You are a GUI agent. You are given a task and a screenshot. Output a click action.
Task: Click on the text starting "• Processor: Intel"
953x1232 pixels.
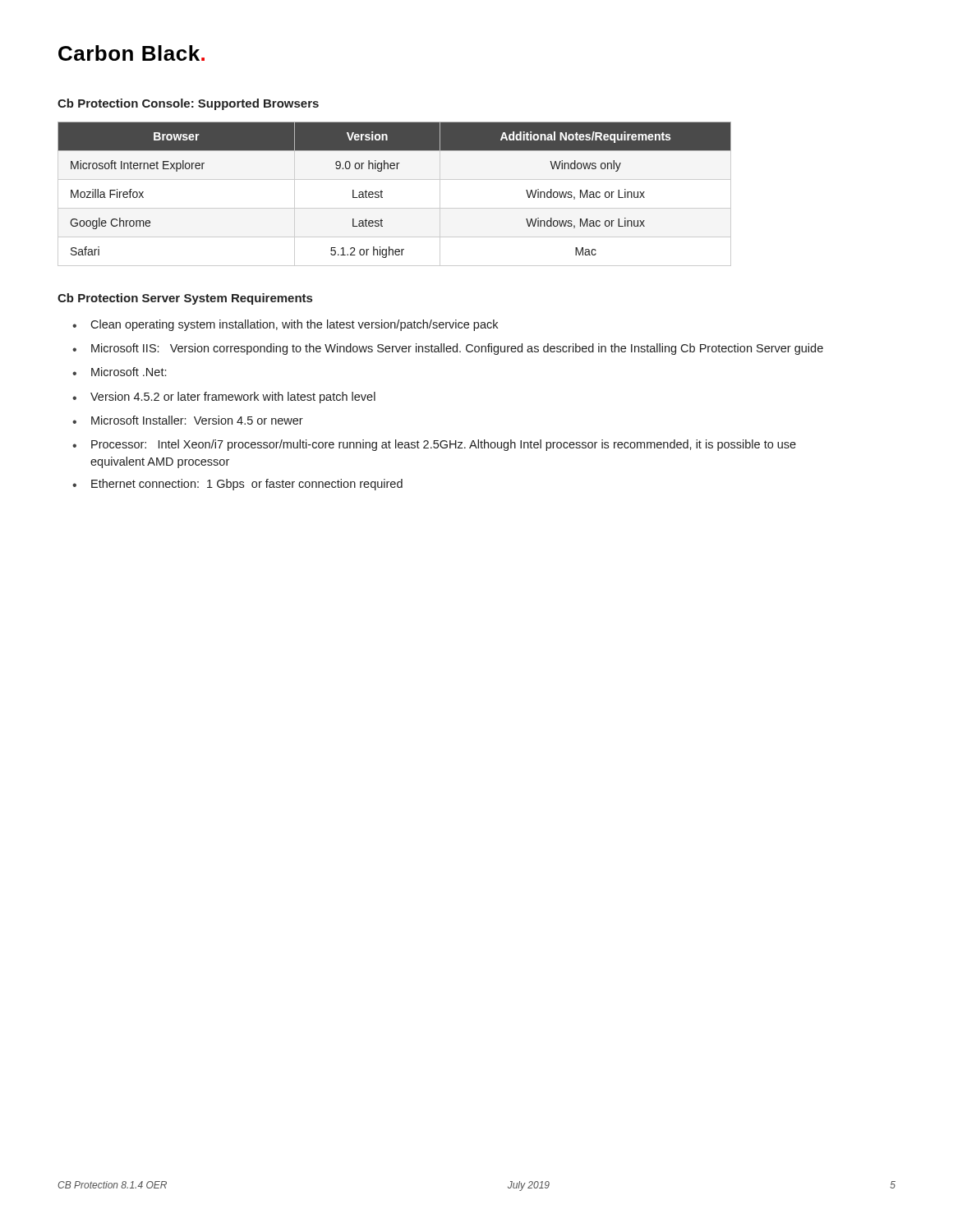484,453
